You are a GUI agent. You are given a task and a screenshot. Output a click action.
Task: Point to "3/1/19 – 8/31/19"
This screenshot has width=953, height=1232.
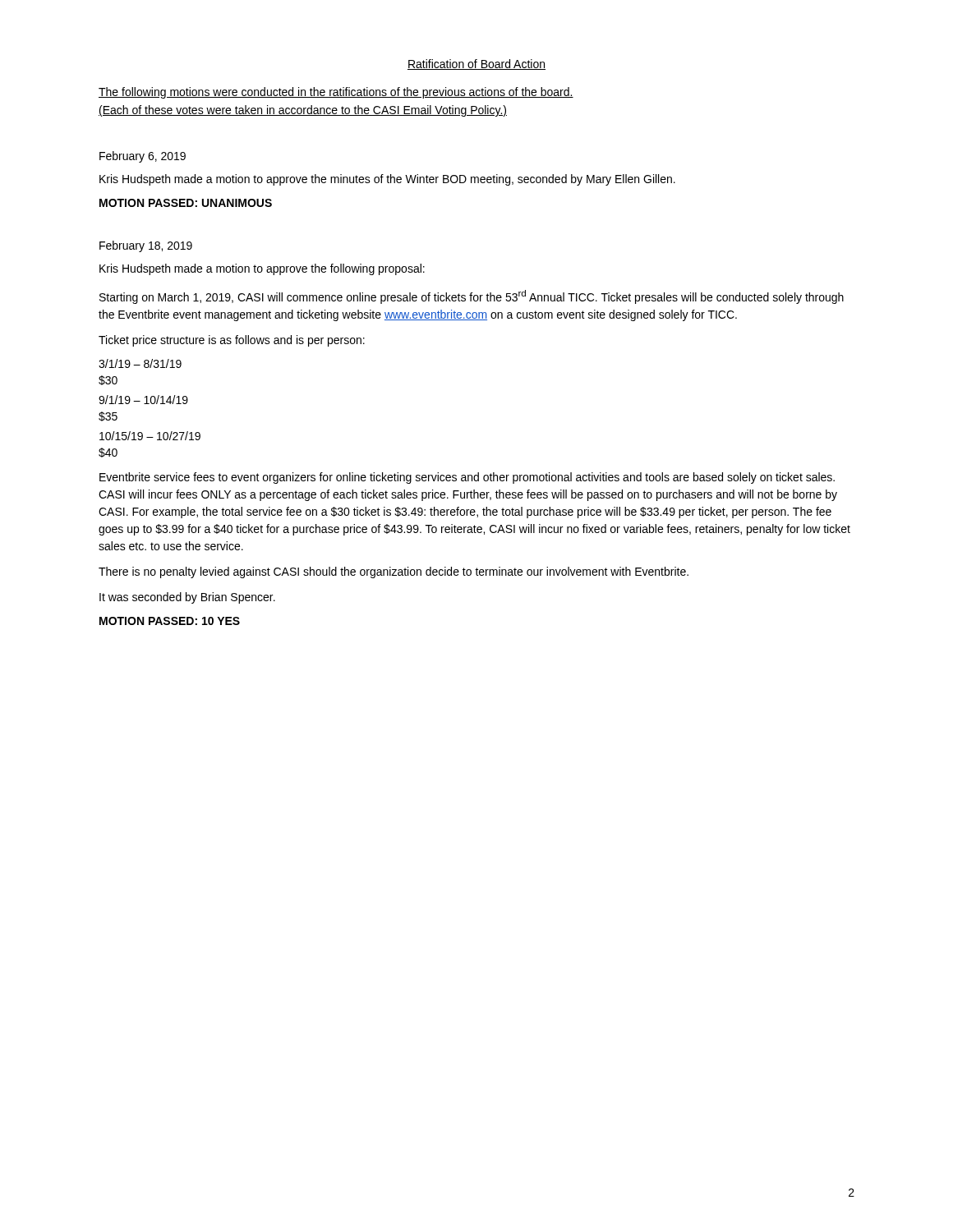[x=140, y=364]
